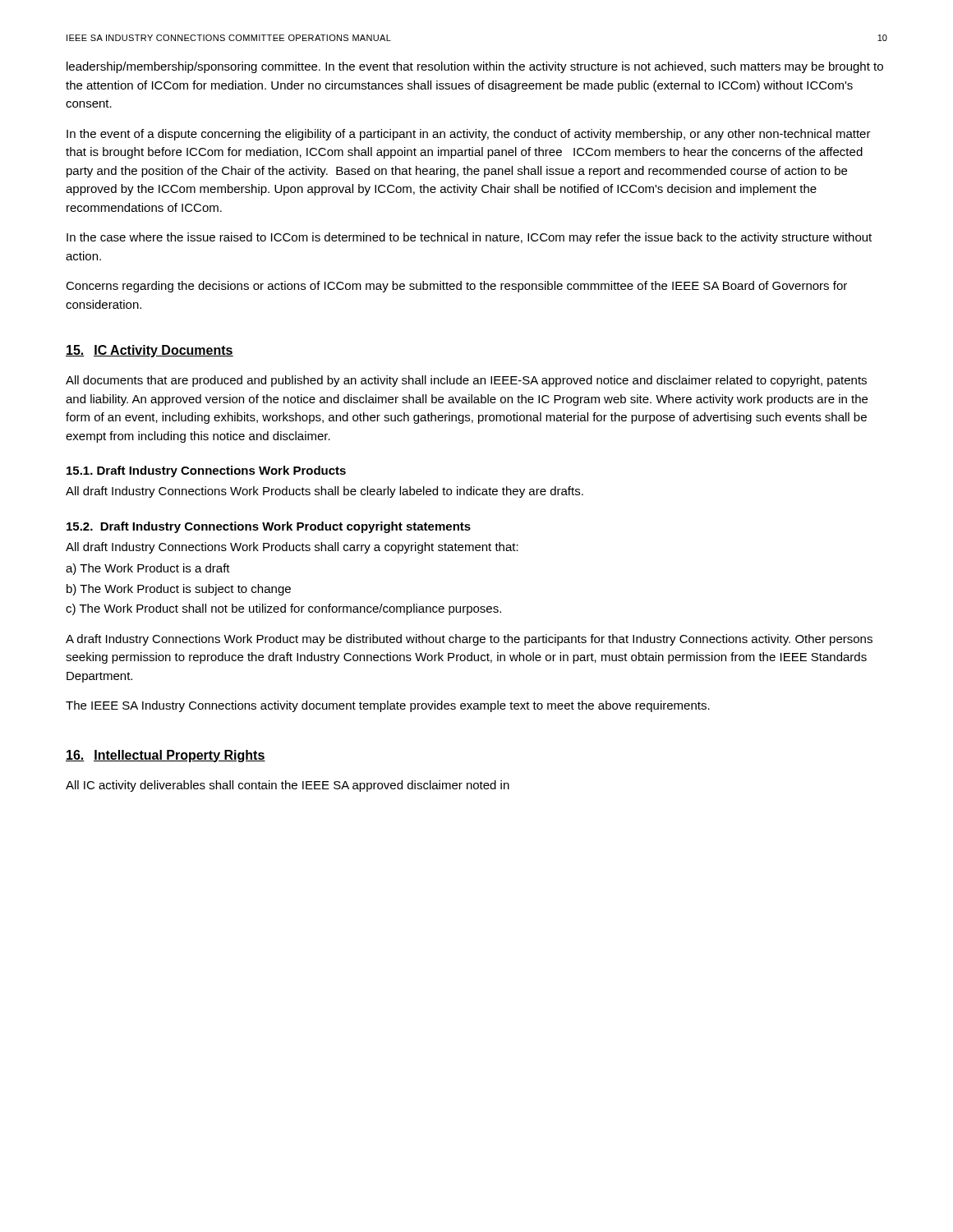Where is the passage that starts "The IEEE SA"?
Image resolution: width=953 pixels, height=1232 pixels.
(x=388, y=705)
